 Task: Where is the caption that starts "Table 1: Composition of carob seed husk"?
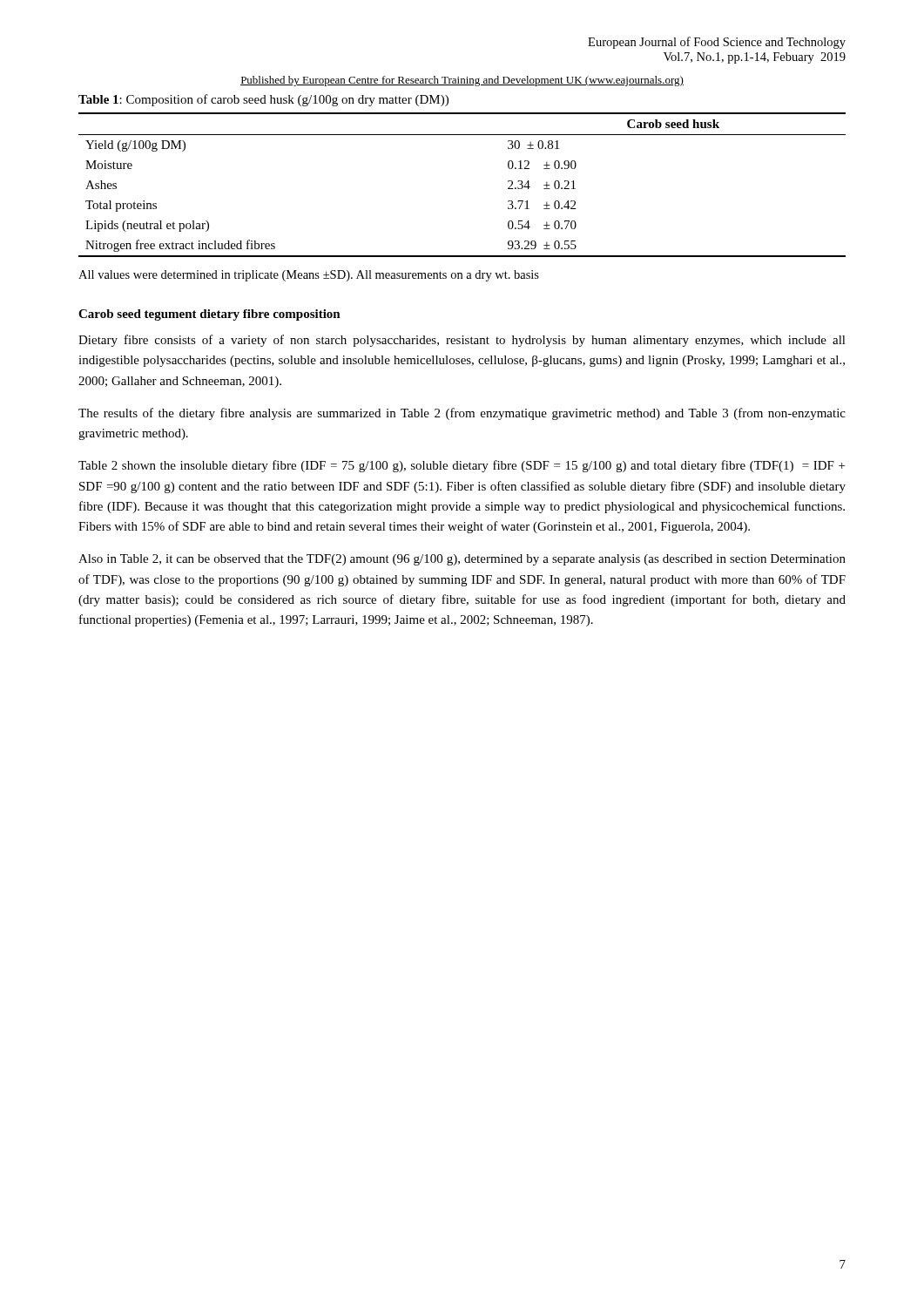[264, 99]
